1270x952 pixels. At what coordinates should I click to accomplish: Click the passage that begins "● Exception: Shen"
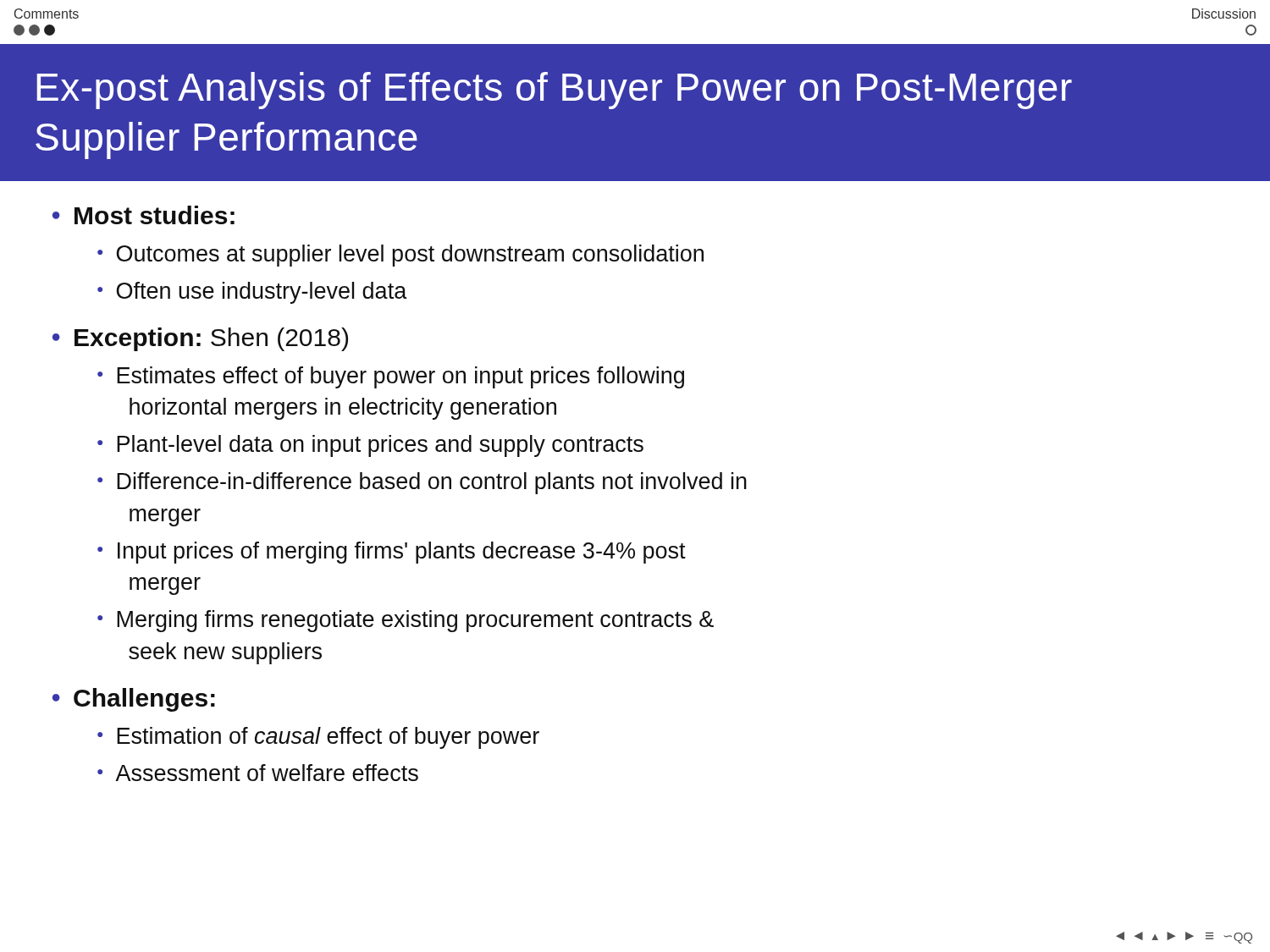pos(200,337)
